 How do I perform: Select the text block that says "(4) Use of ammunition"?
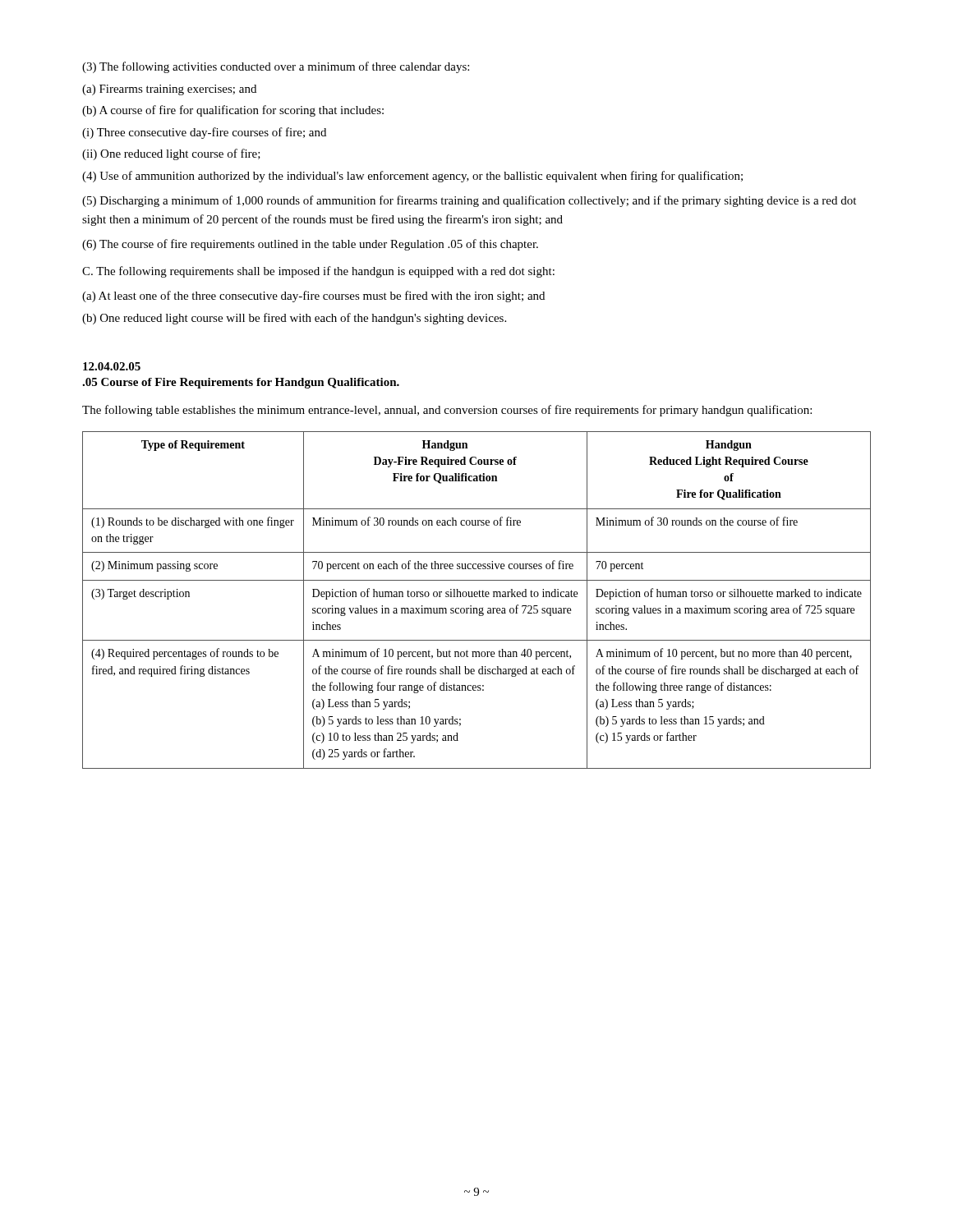tap(413, 175)
